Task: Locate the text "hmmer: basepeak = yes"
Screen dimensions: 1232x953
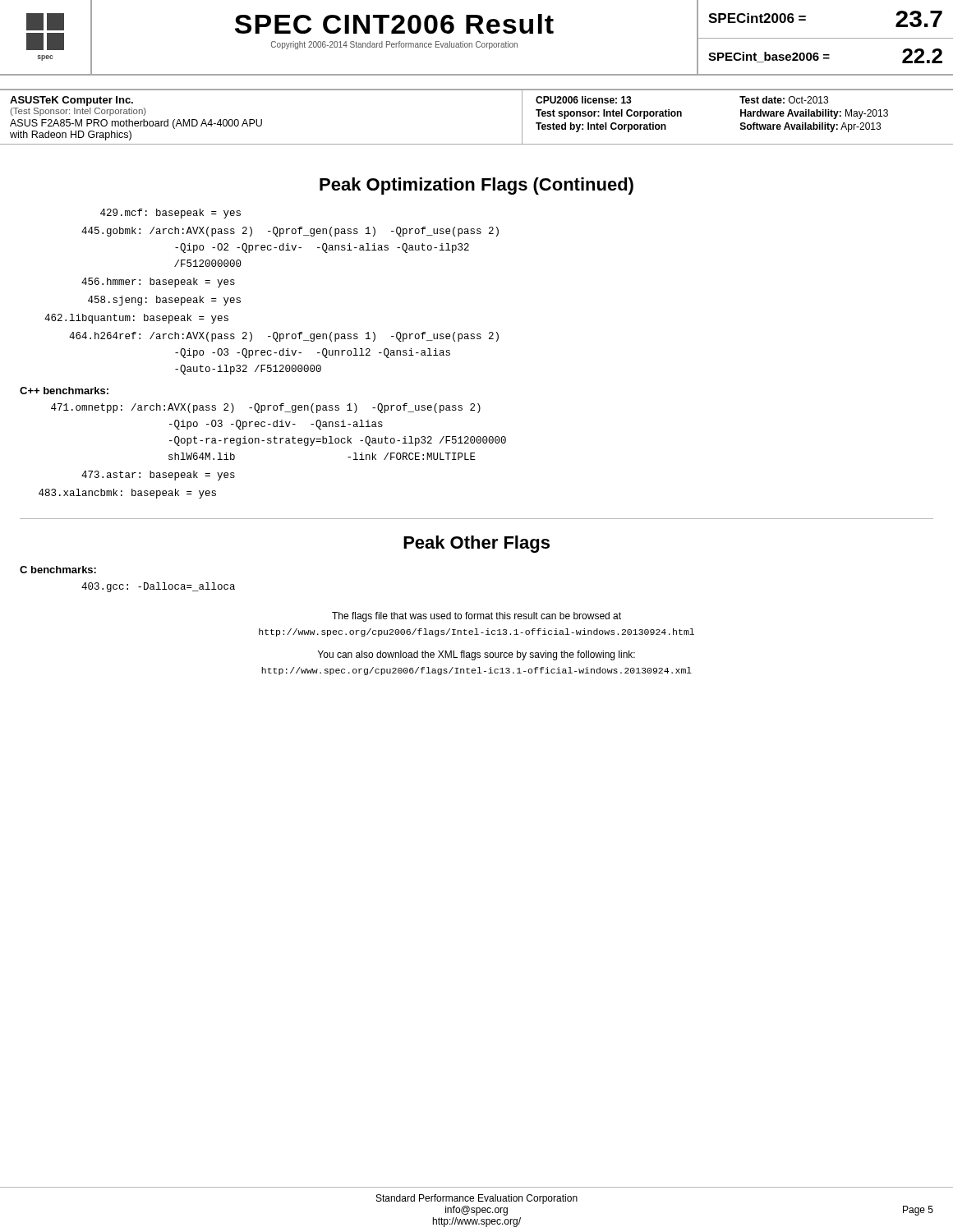Action: pyautogui.click(x=128, y=283)
